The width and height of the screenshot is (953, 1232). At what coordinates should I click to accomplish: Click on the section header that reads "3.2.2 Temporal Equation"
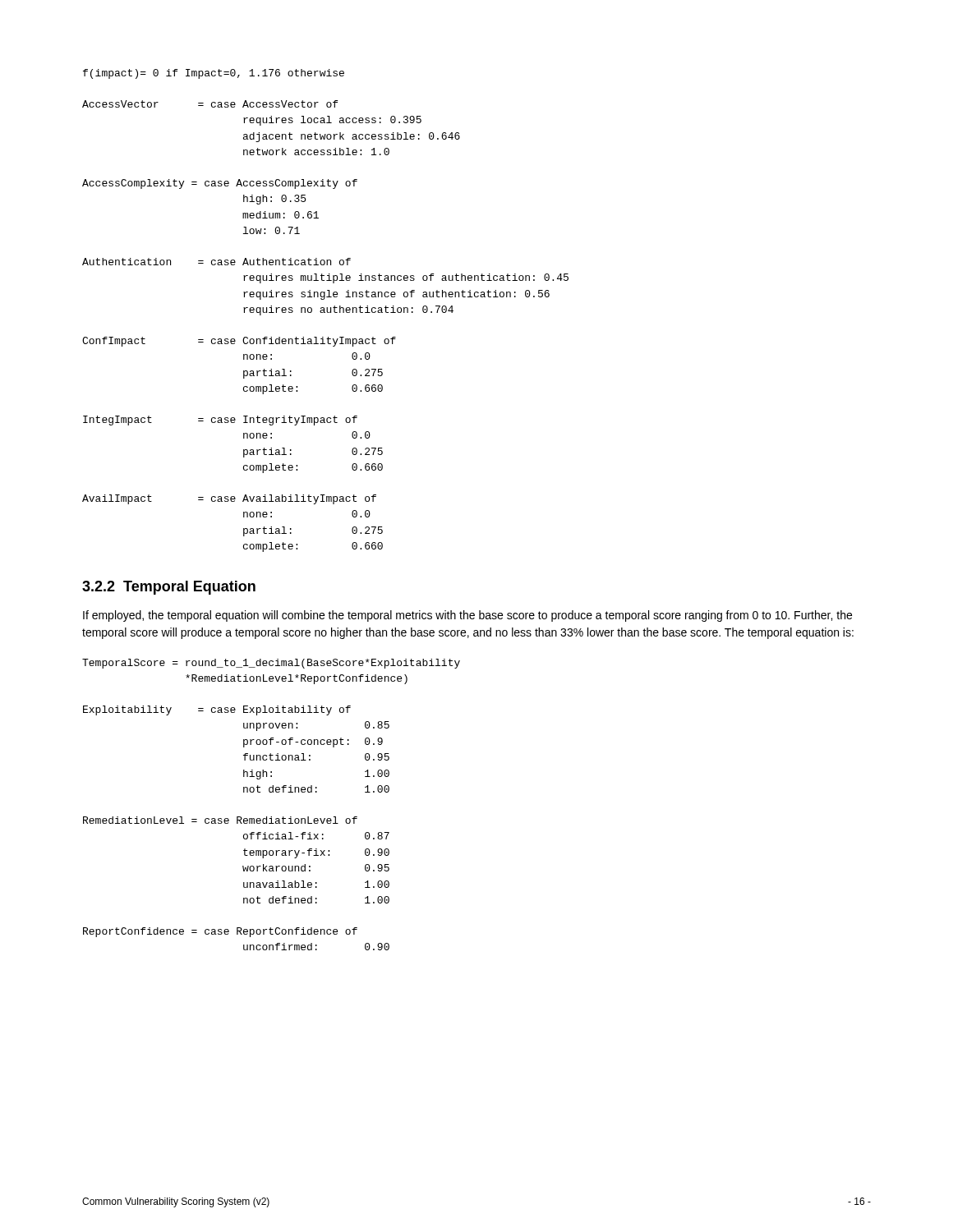tap(169, 586)
